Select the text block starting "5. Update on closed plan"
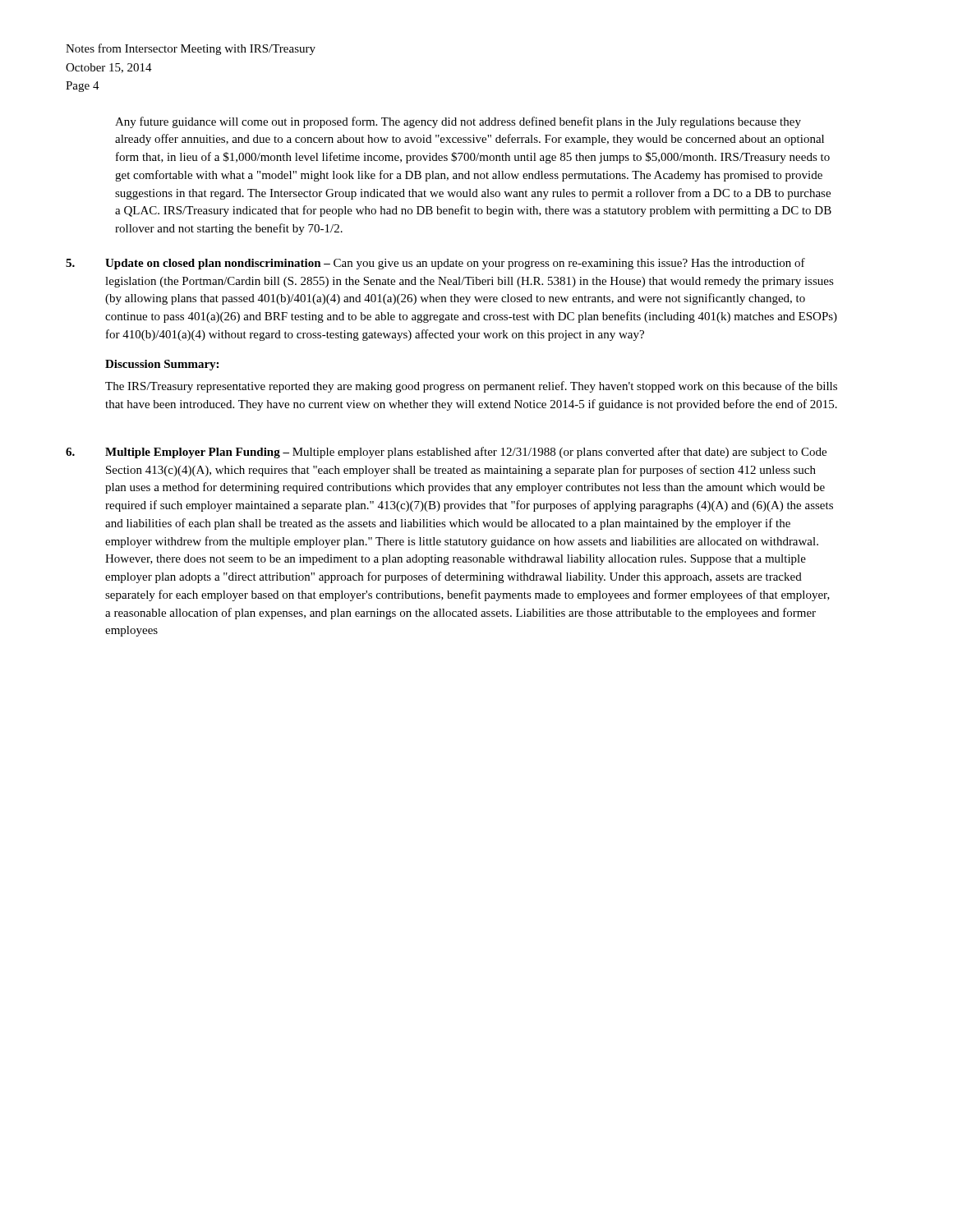The height and width of the screenshot is (1232, 953). point(452,342)
